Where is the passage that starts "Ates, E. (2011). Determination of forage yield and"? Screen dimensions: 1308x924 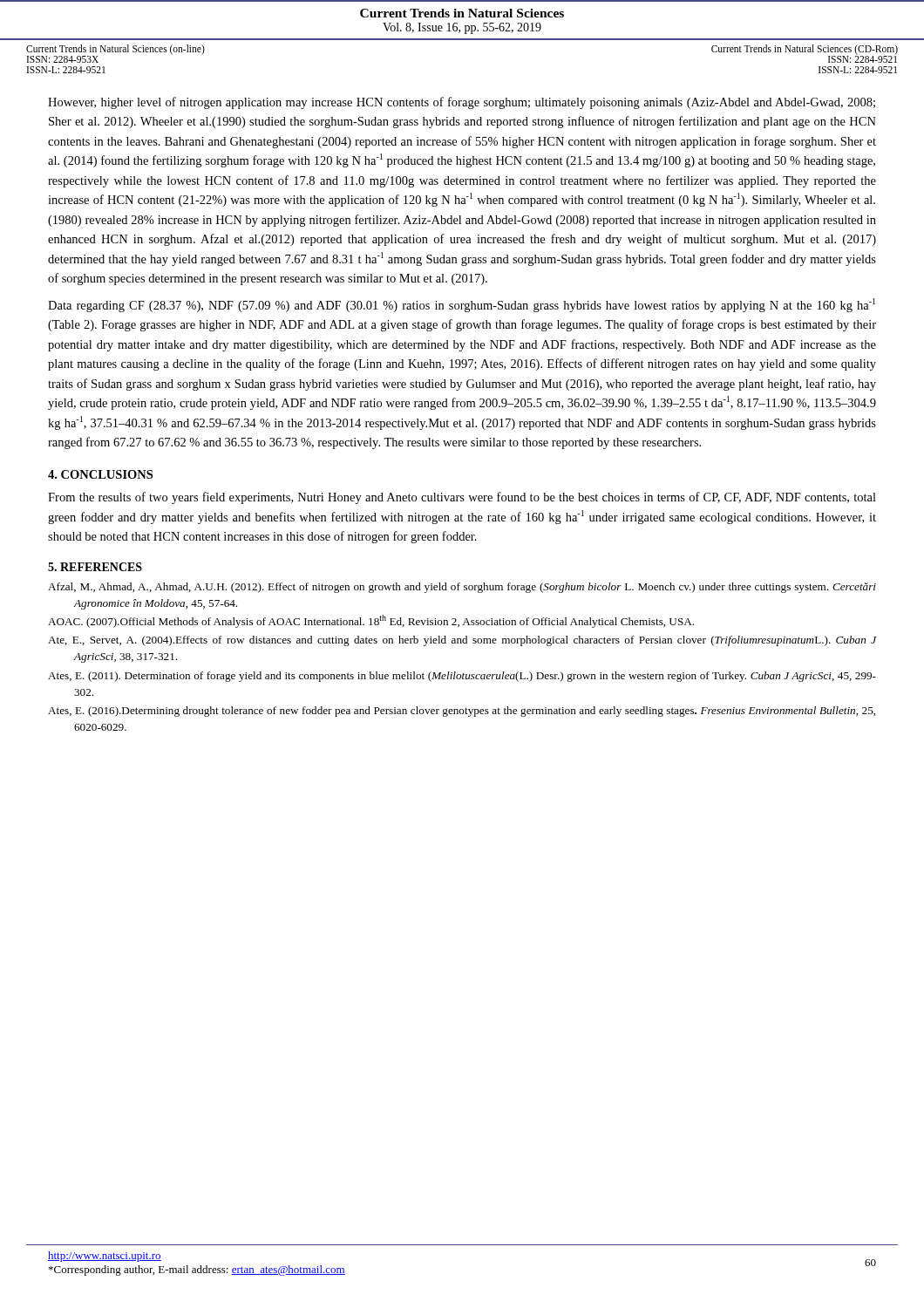click(x=462, y=683)
